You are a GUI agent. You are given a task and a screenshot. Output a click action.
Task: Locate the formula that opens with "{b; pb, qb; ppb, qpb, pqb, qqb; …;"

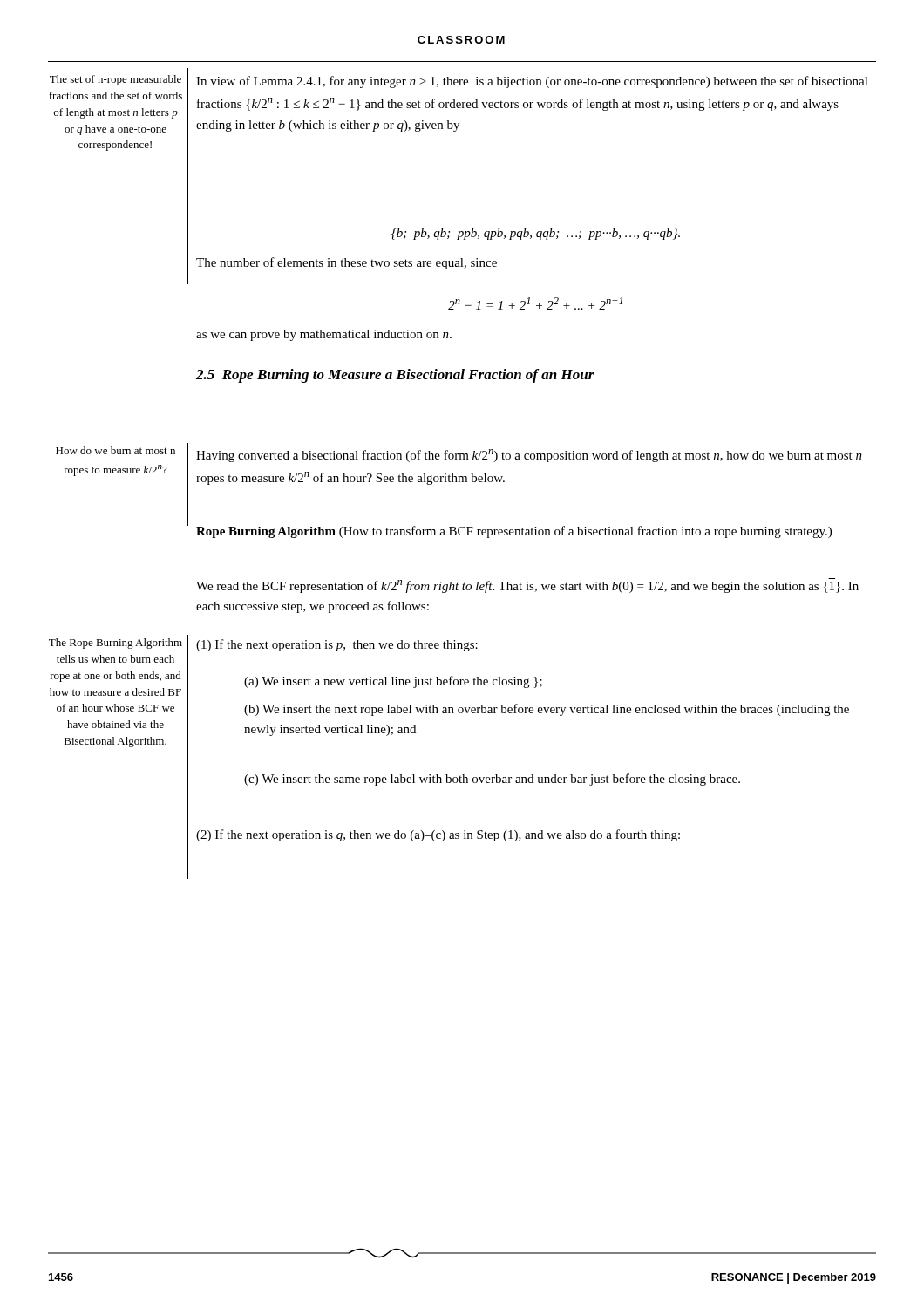tap(536, 233)
